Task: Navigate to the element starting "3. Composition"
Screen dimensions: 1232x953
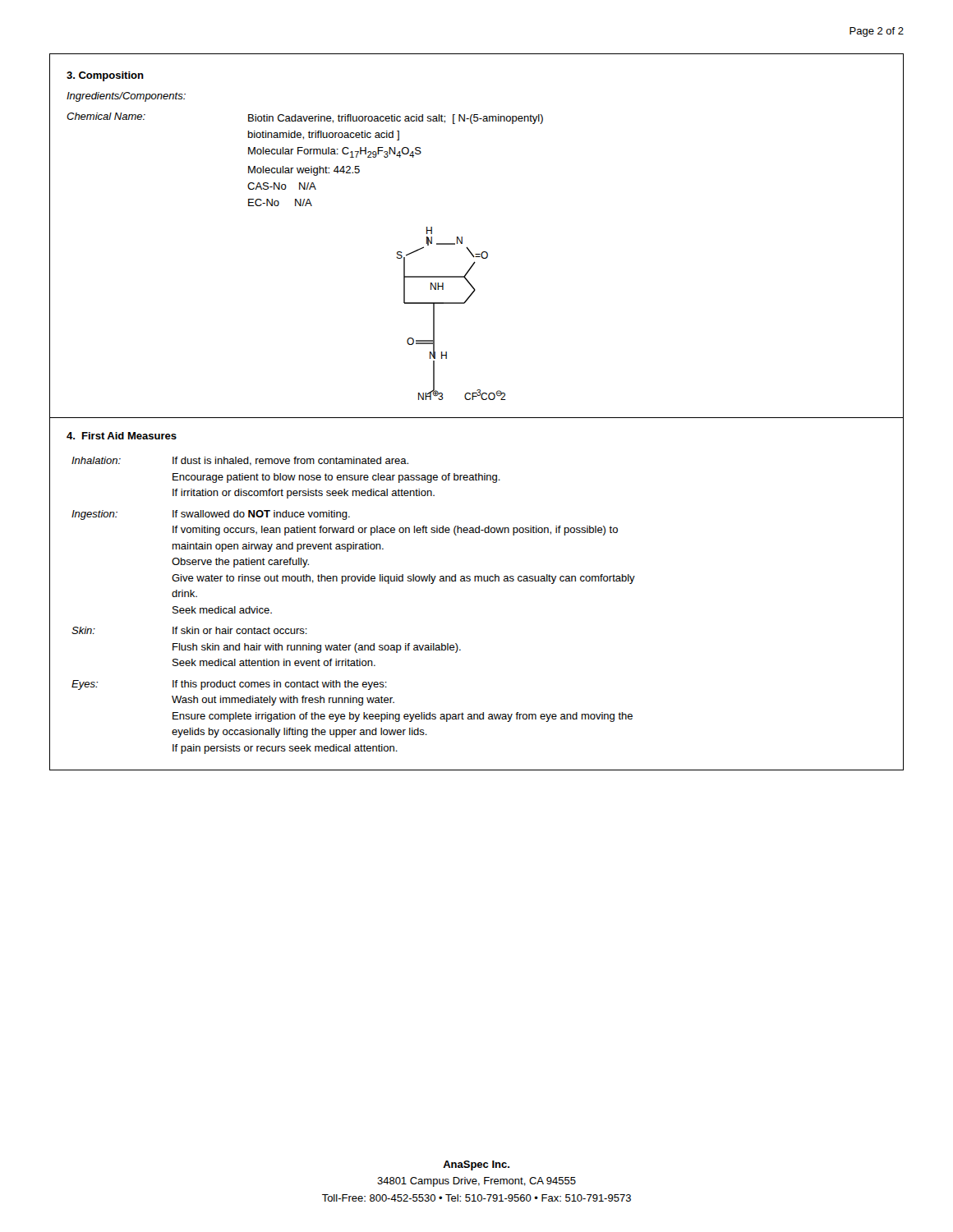Action: 105,75
